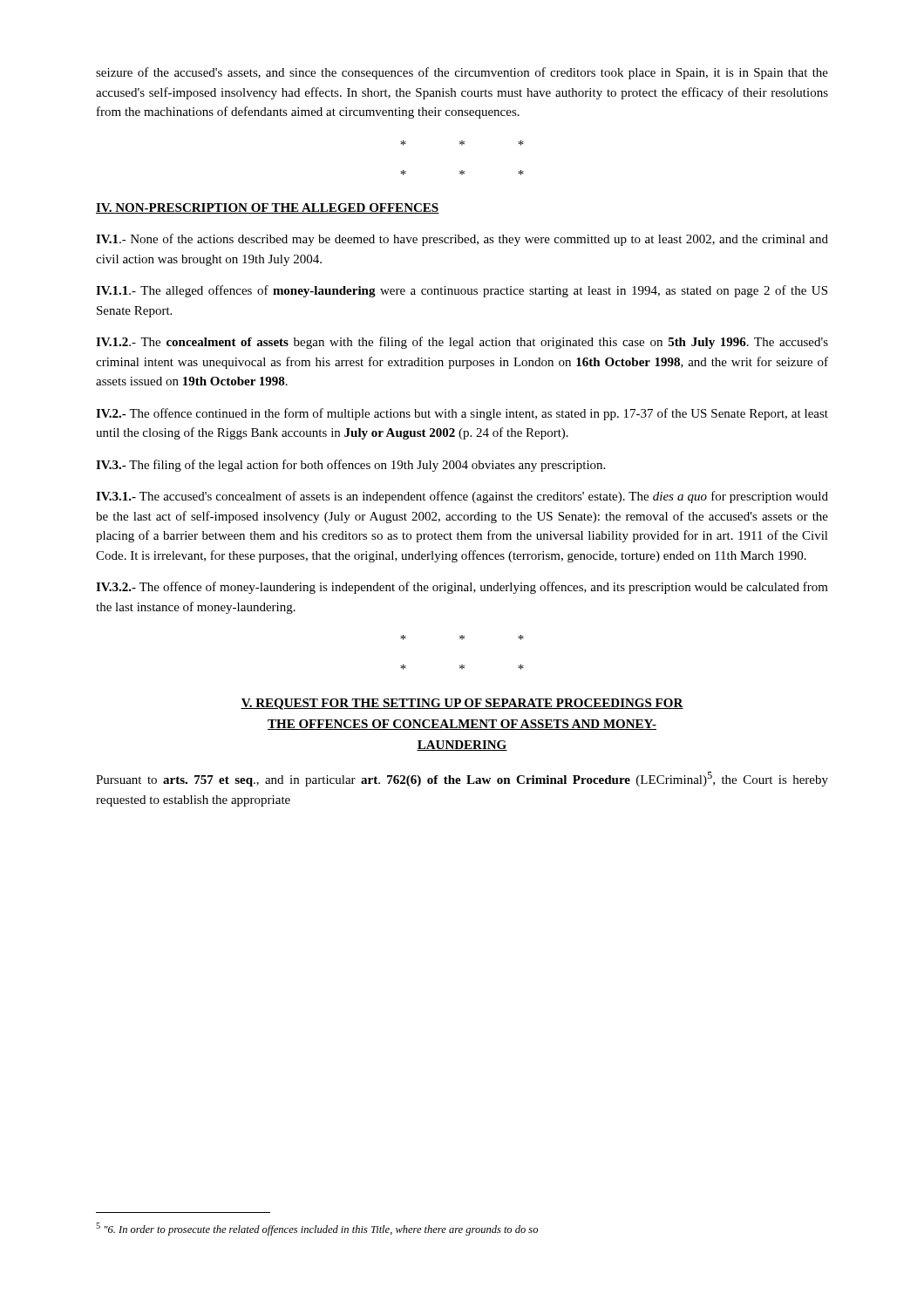Screen dimensions: 1308x924
Task: Click on the element starting "IV.2.- The offence continued in the"
Action: point(462,423)
